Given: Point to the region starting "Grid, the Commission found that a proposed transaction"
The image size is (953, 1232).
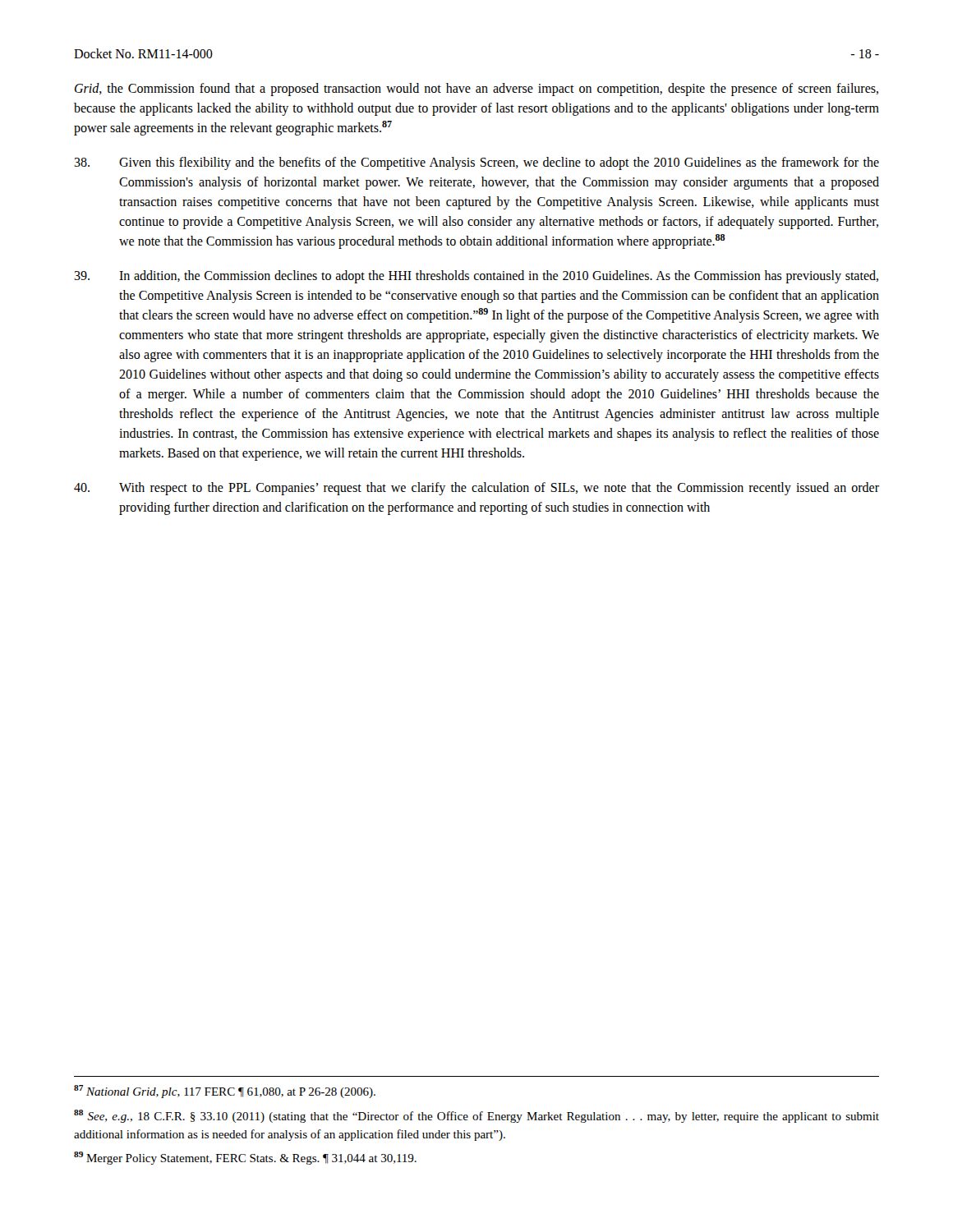Looking at the screenshot, I should (476, 108).
